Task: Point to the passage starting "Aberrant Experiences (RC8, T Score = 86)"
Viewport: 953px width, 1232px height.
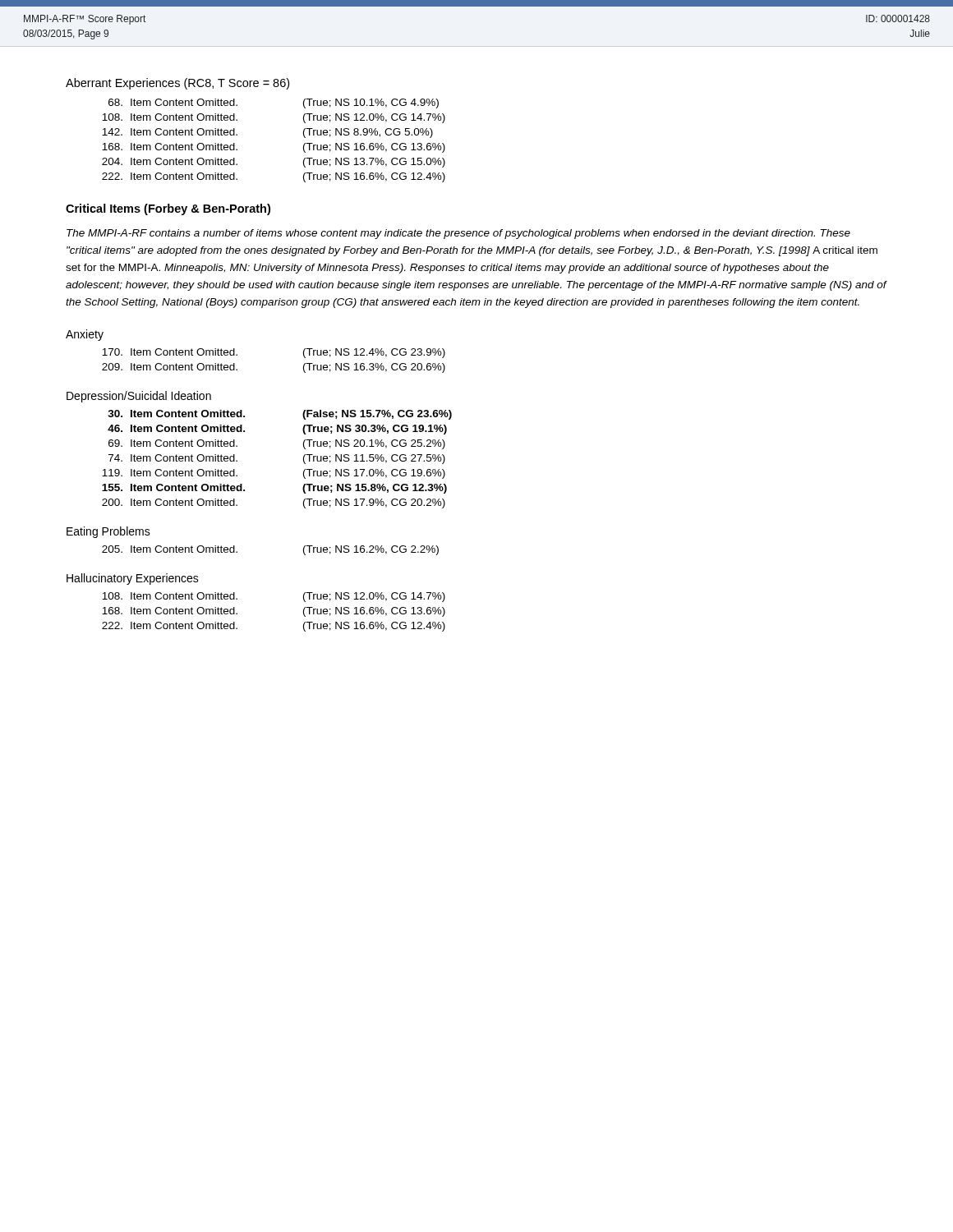Action: 178,83
